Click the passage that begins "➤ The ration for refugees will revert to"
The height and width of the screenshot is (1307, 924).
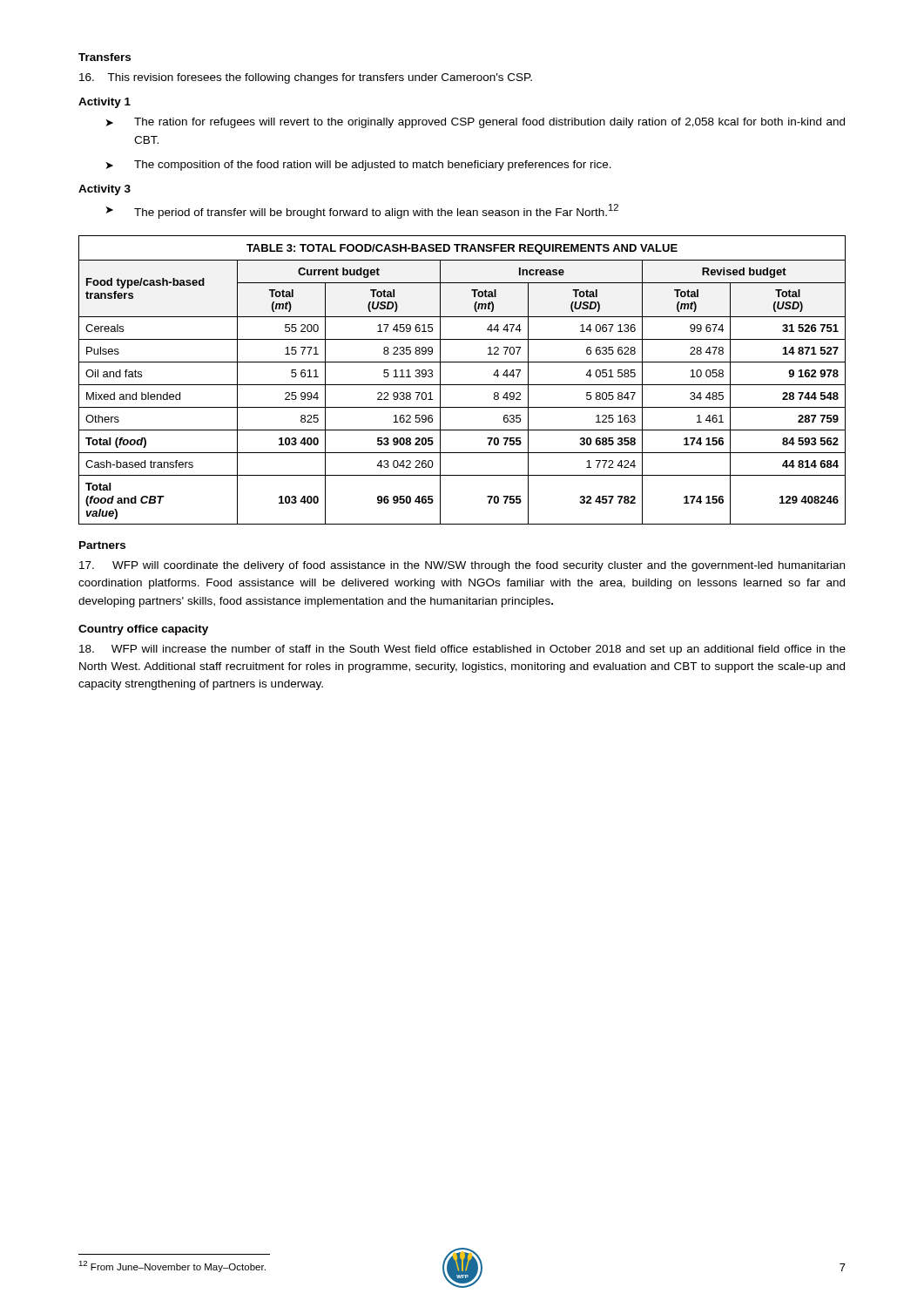pos(475,131)
